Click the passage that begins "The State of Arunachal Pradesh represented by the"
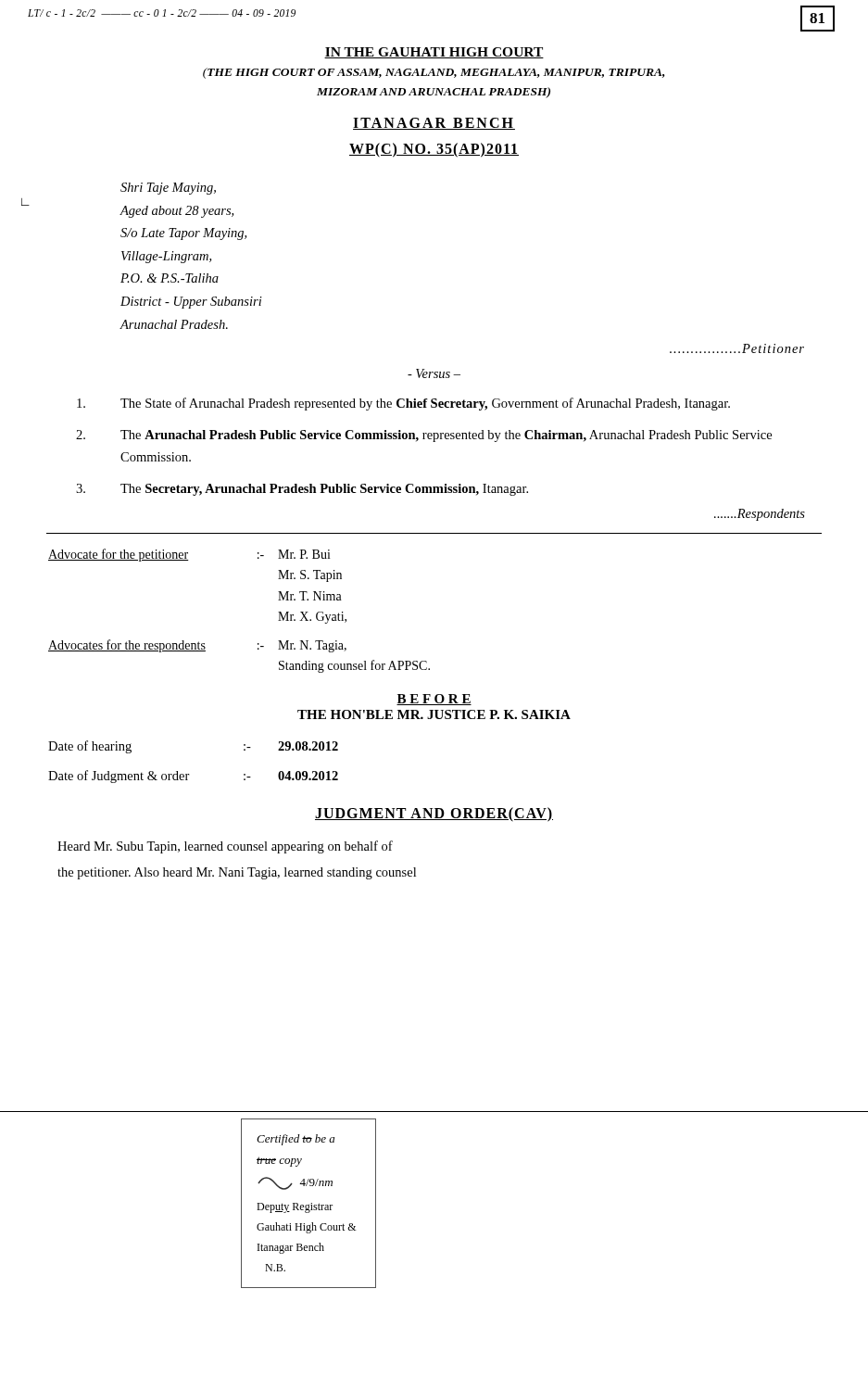 [x=403, y=404]
